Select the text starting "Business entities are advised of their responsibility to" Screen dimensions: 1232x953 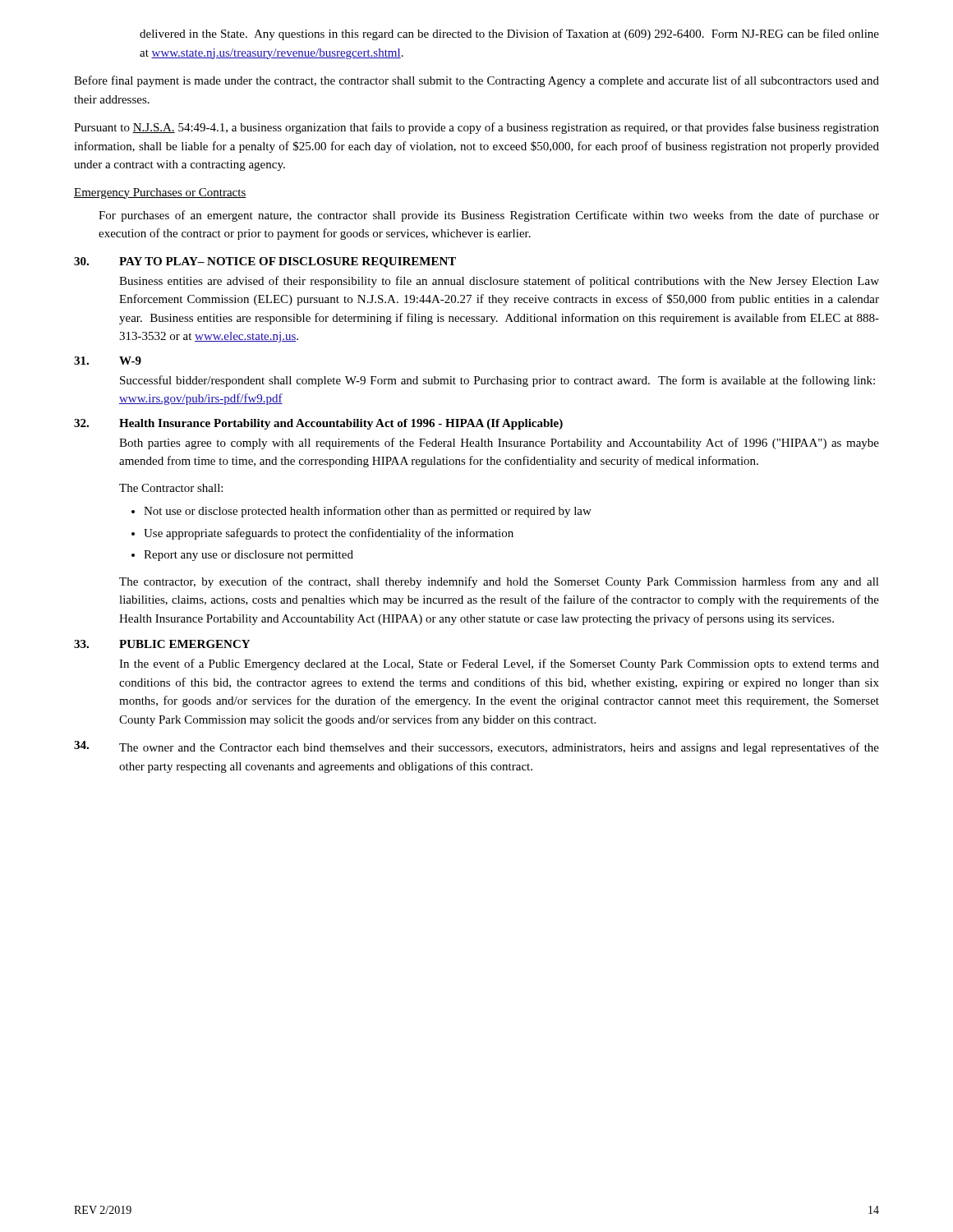coord(499,308)
